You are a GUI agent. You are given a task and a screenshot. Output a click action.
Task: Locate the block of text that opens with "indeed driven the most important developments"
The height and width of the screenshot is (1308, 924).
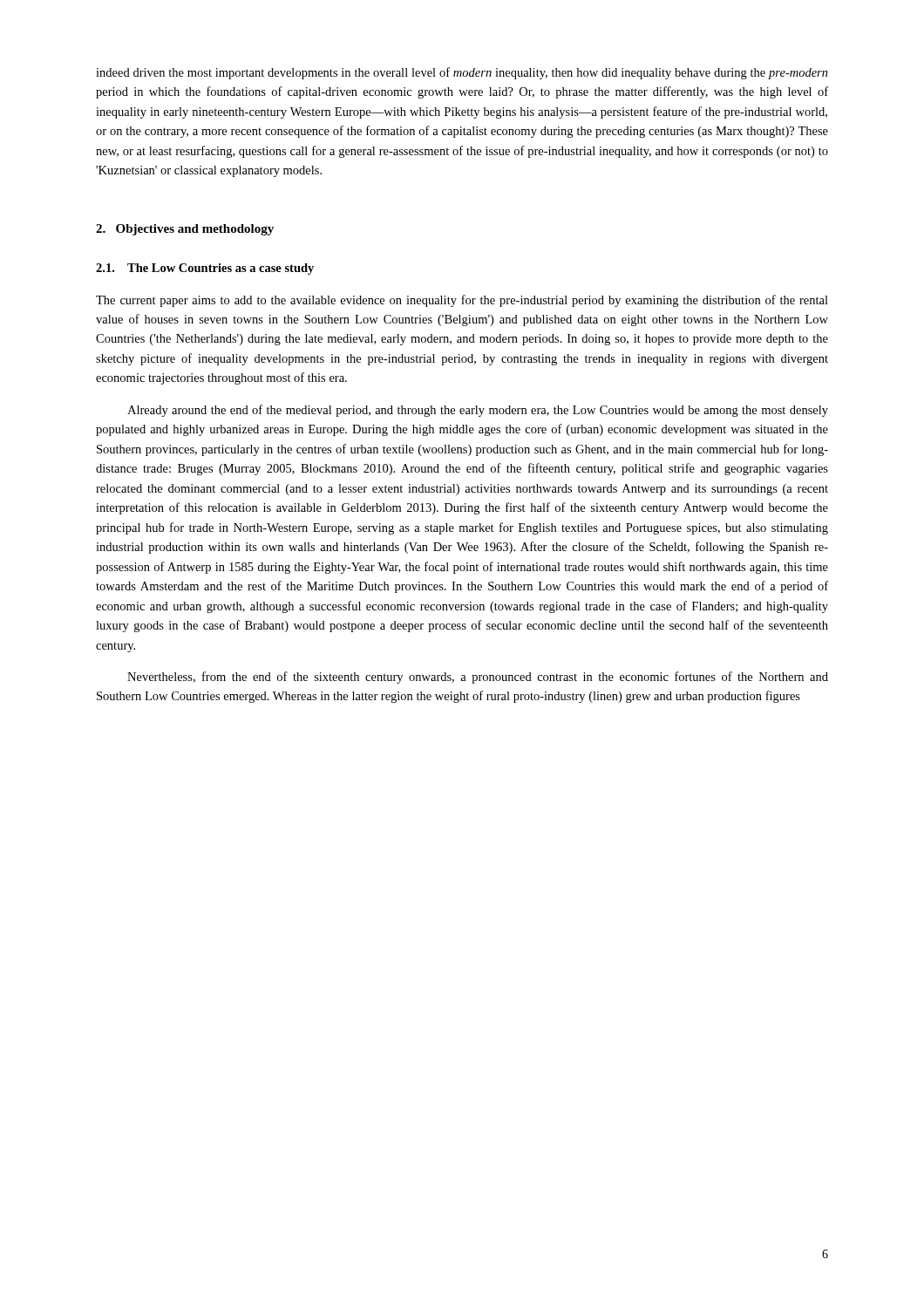(462, 122)
